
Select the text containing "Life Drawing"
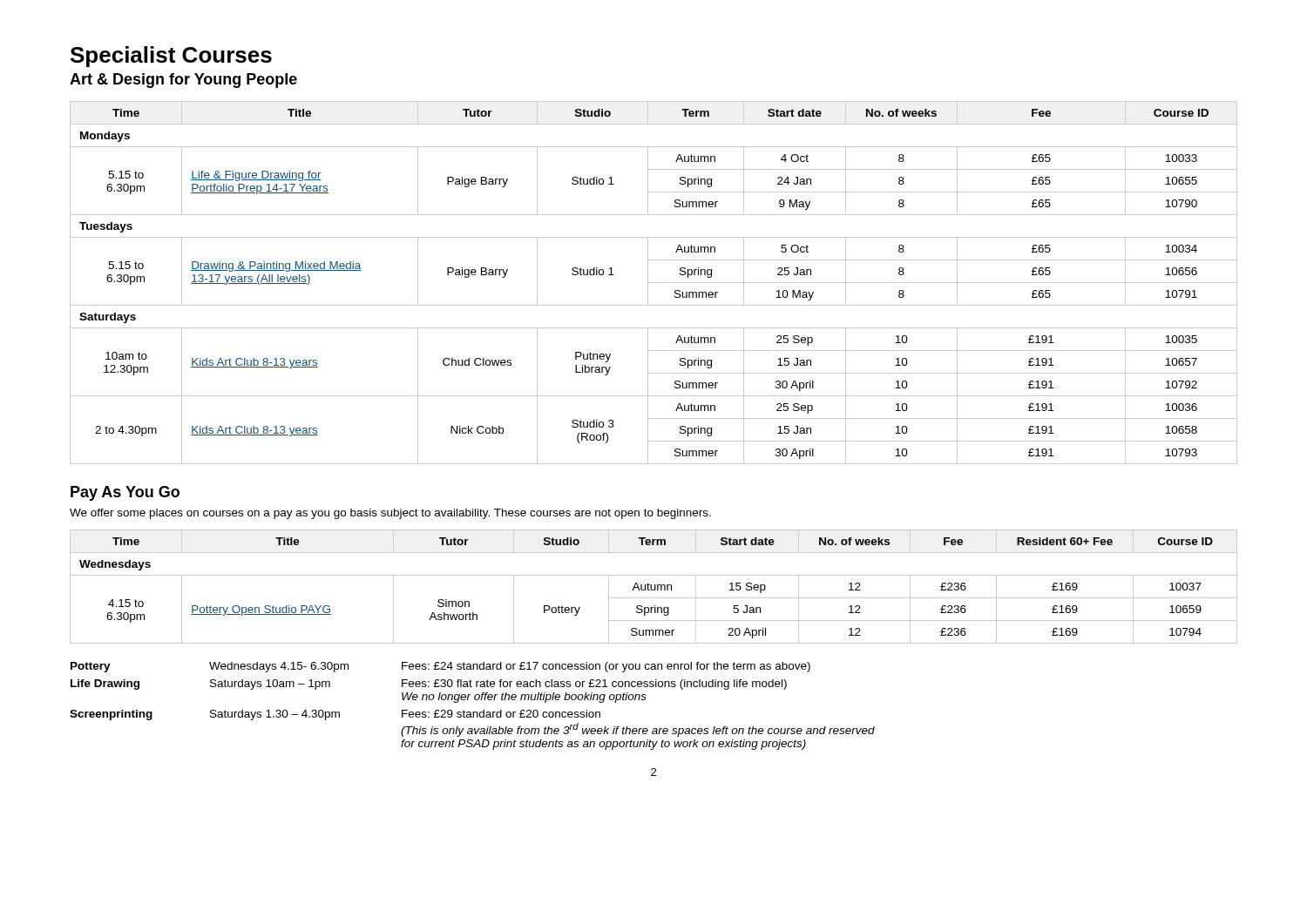105,683
